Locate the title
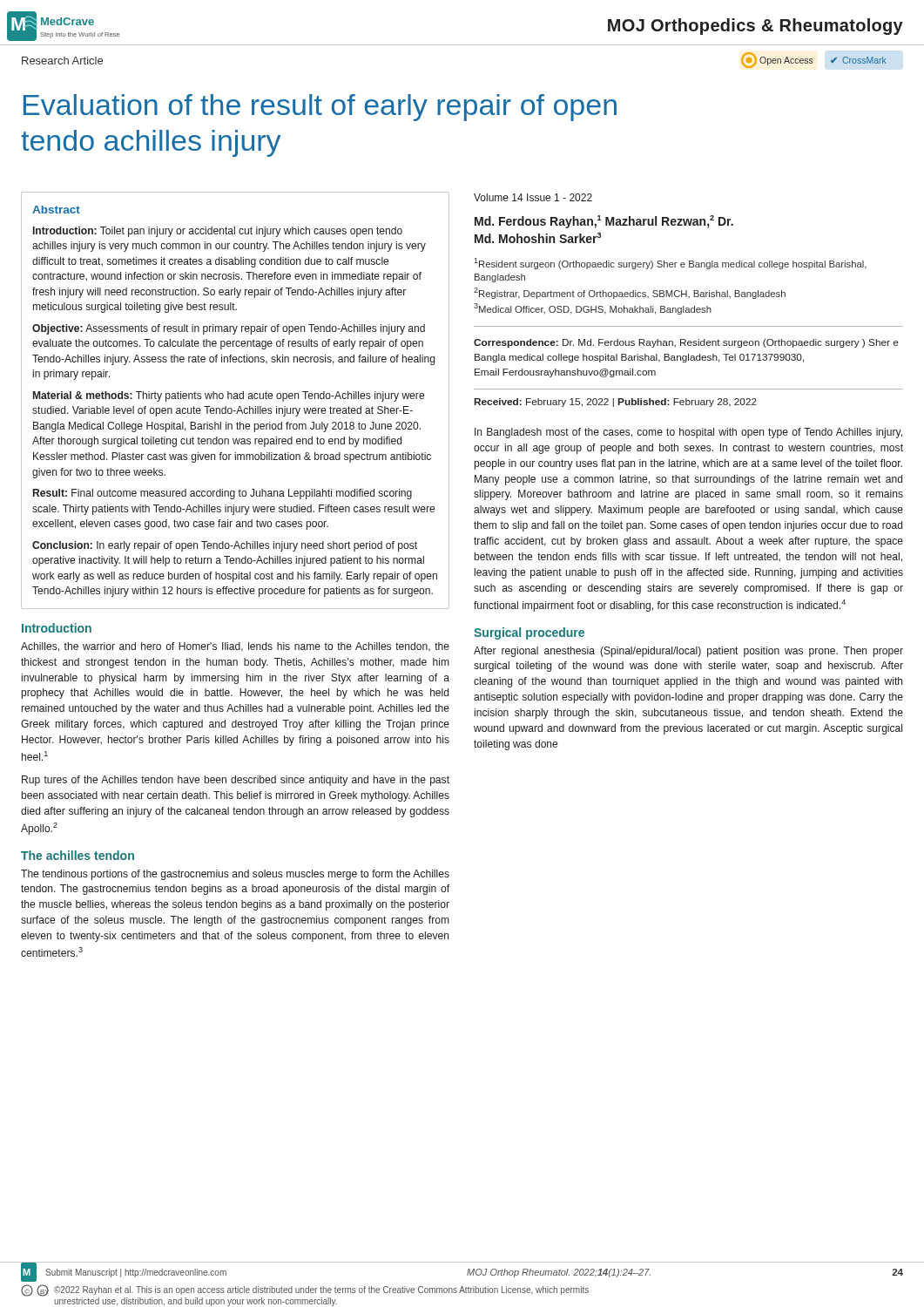Image resolution: width=924 pixels, height=1307 pixels. [x=326, y=123]
